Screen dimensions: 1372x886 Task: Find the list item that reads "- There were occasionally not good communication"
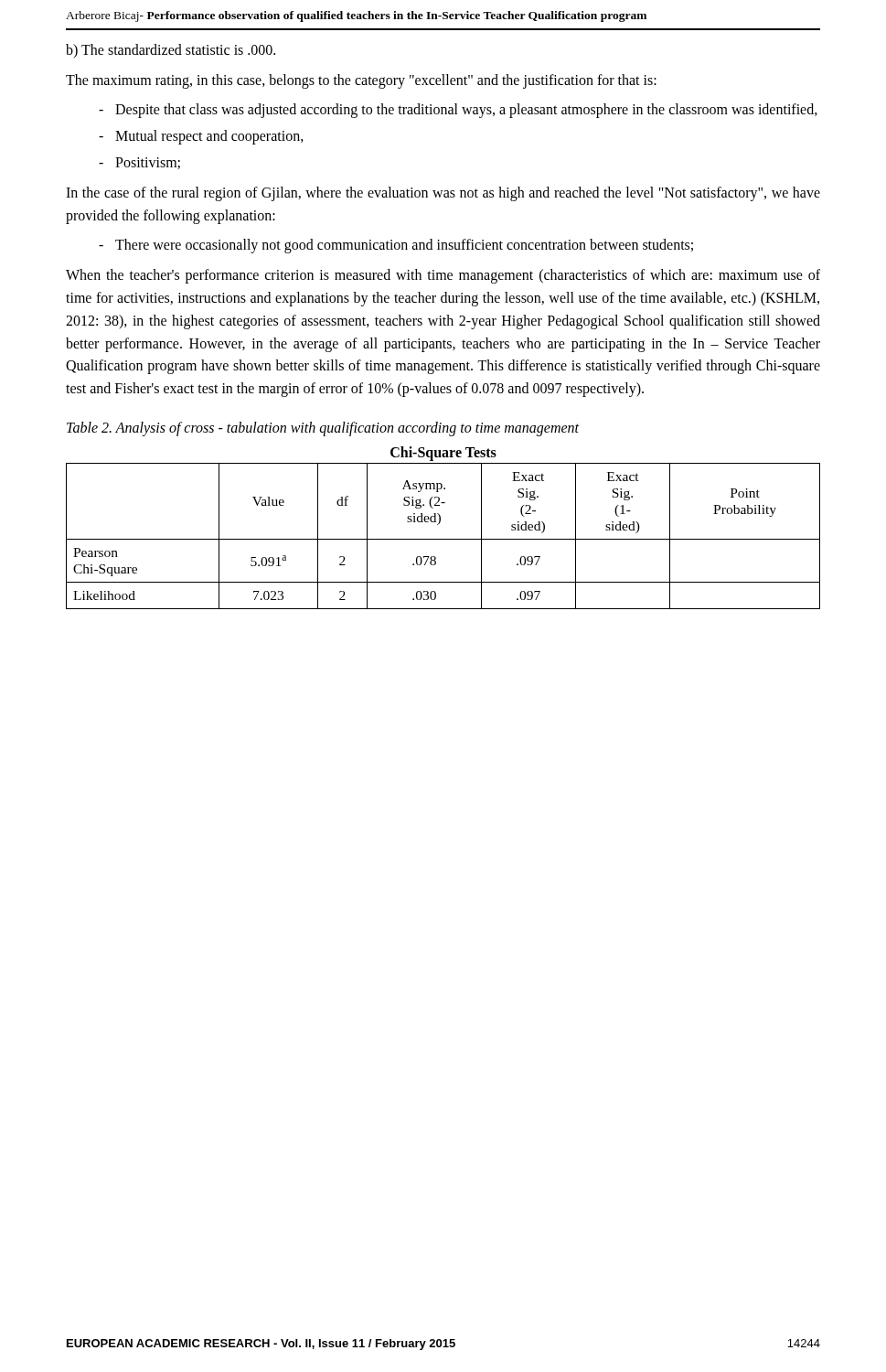pos(459,246)
